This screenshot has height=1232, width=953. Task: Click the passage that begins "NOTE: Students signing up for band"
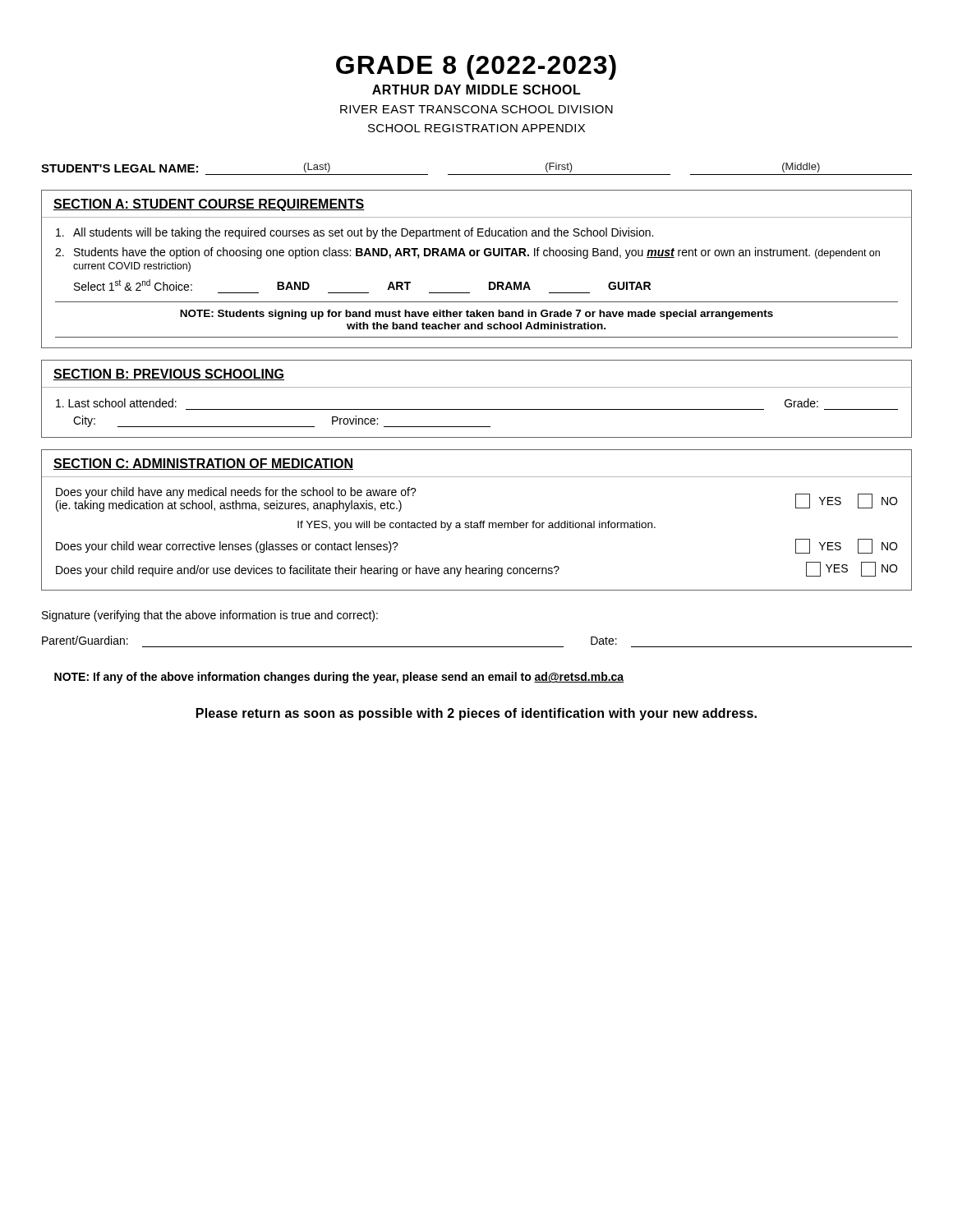(476, 320)
